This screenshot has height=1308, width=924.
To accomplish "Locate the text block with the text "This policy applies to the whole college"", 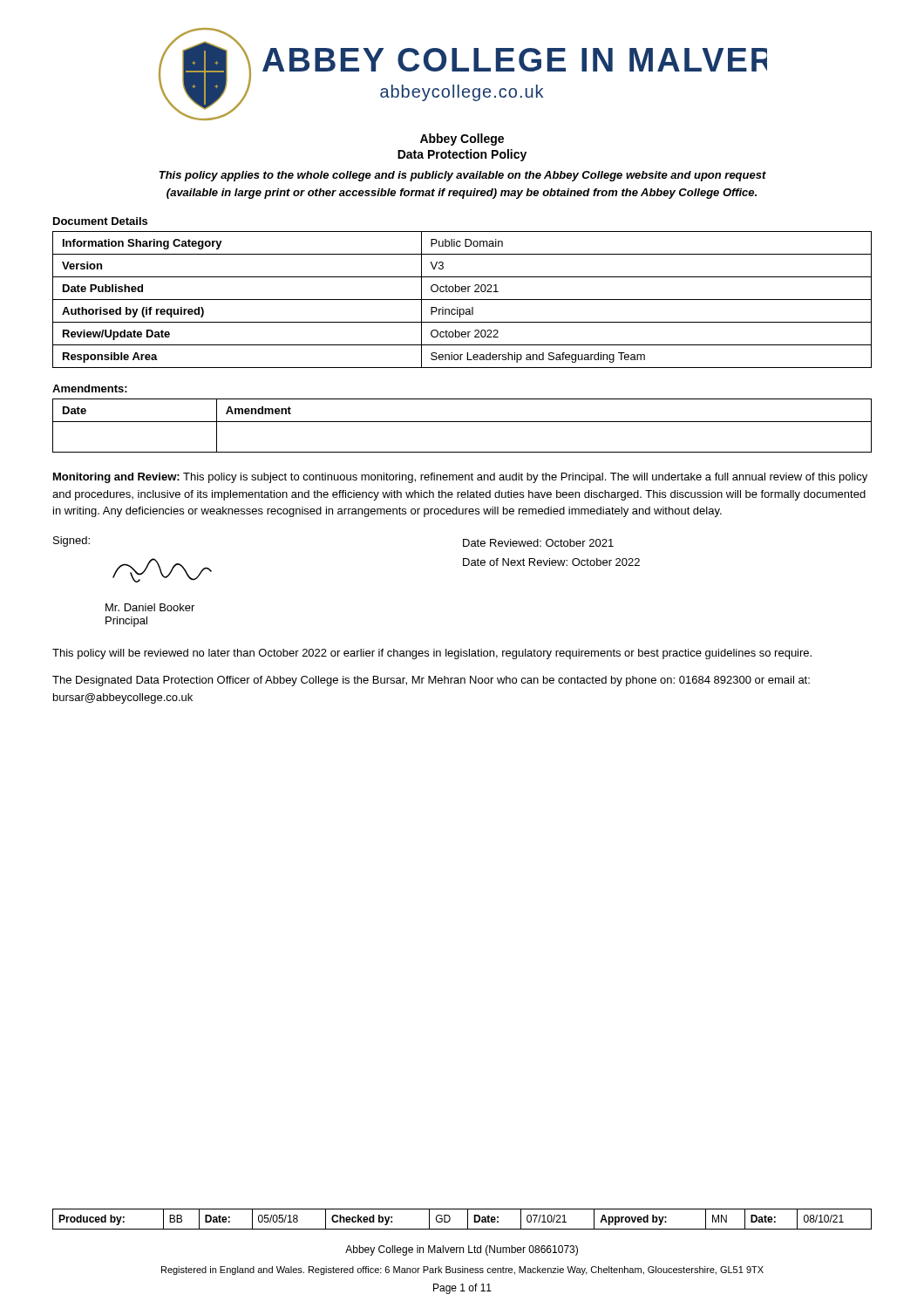I will tap(462, 183).
